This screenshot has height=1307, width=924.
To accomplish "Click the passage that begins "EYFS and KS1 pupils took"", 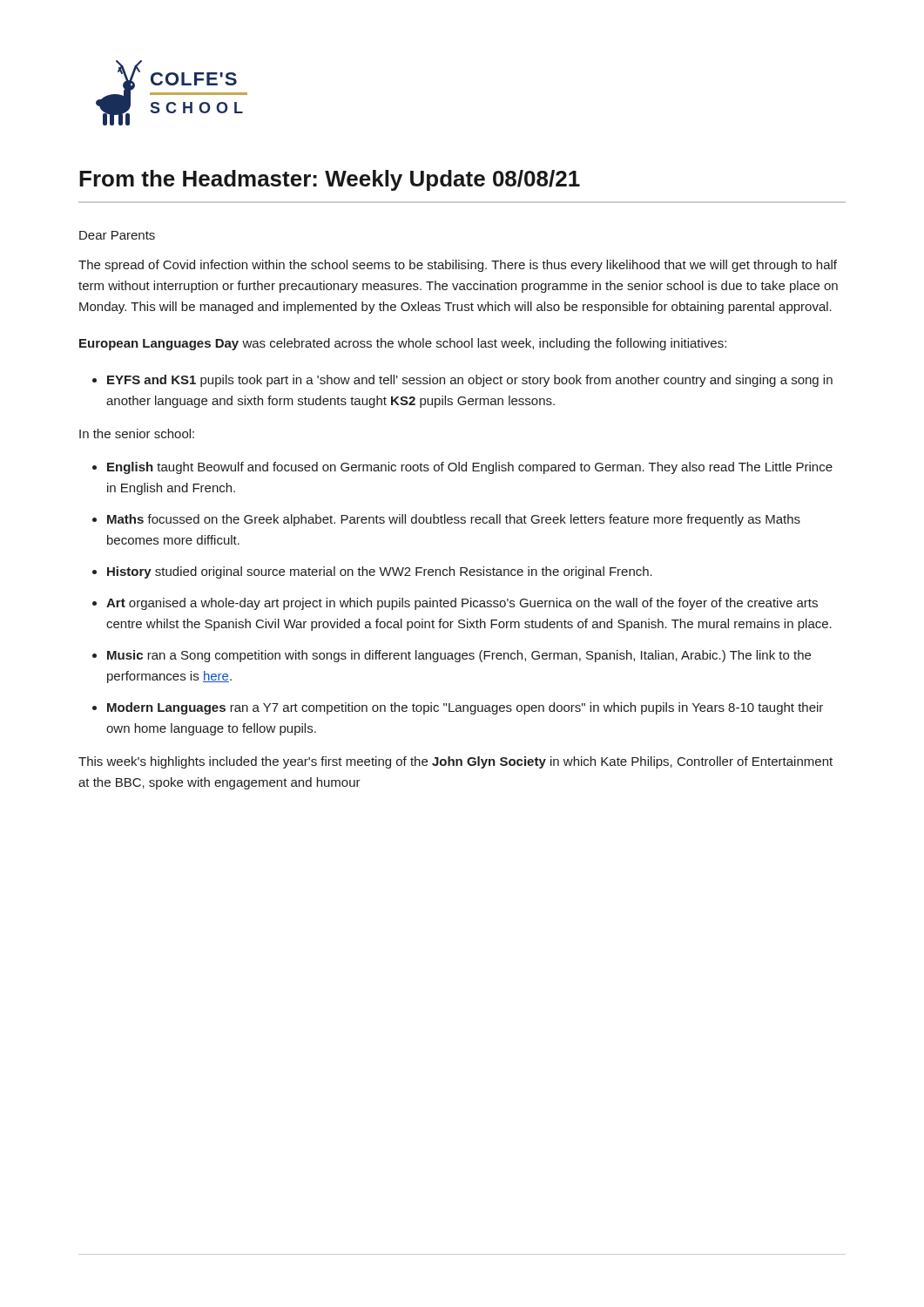I will coord(470,390).
